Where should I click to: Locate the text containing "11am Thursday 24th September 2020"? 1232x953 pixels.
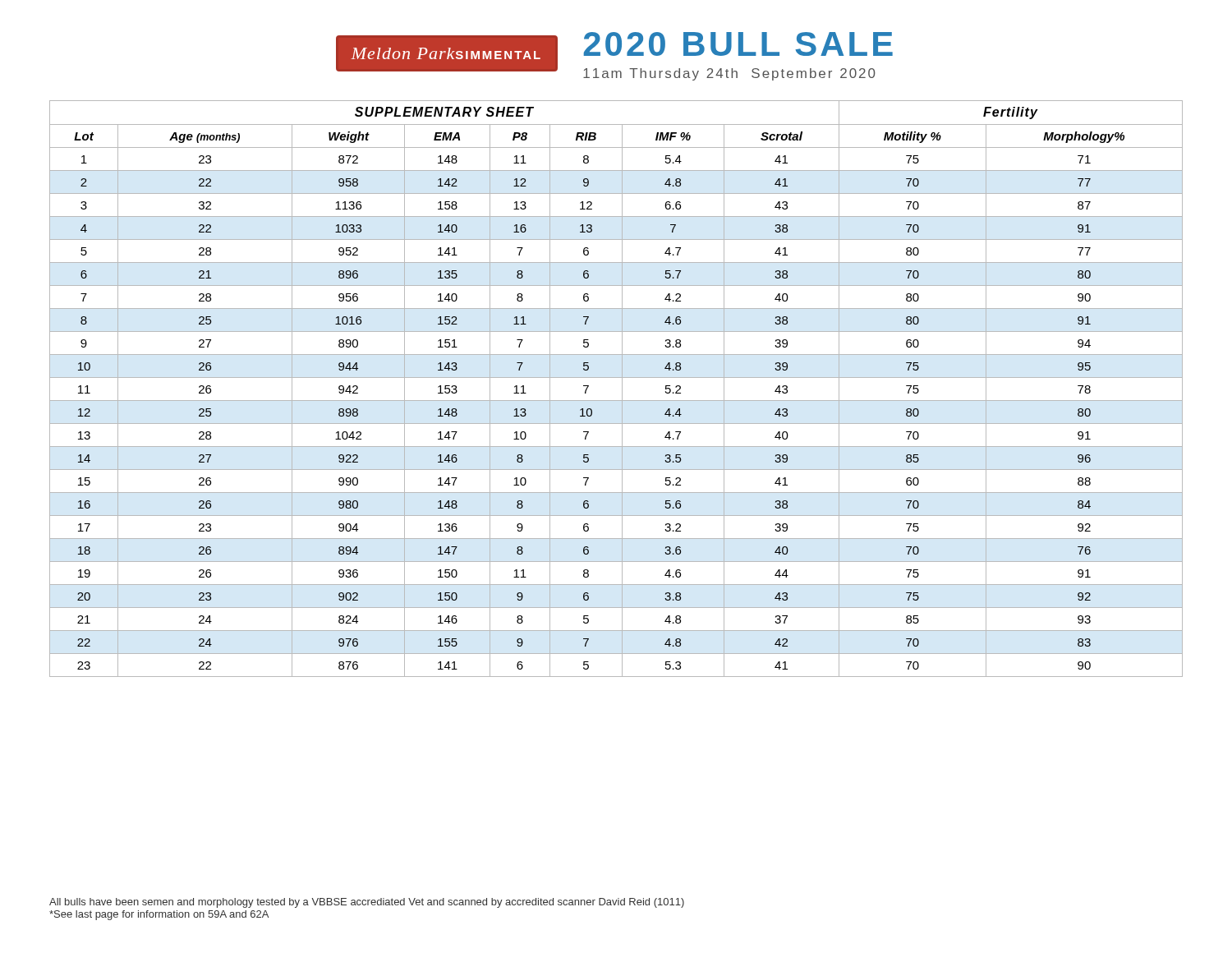(x=730, y=74)
